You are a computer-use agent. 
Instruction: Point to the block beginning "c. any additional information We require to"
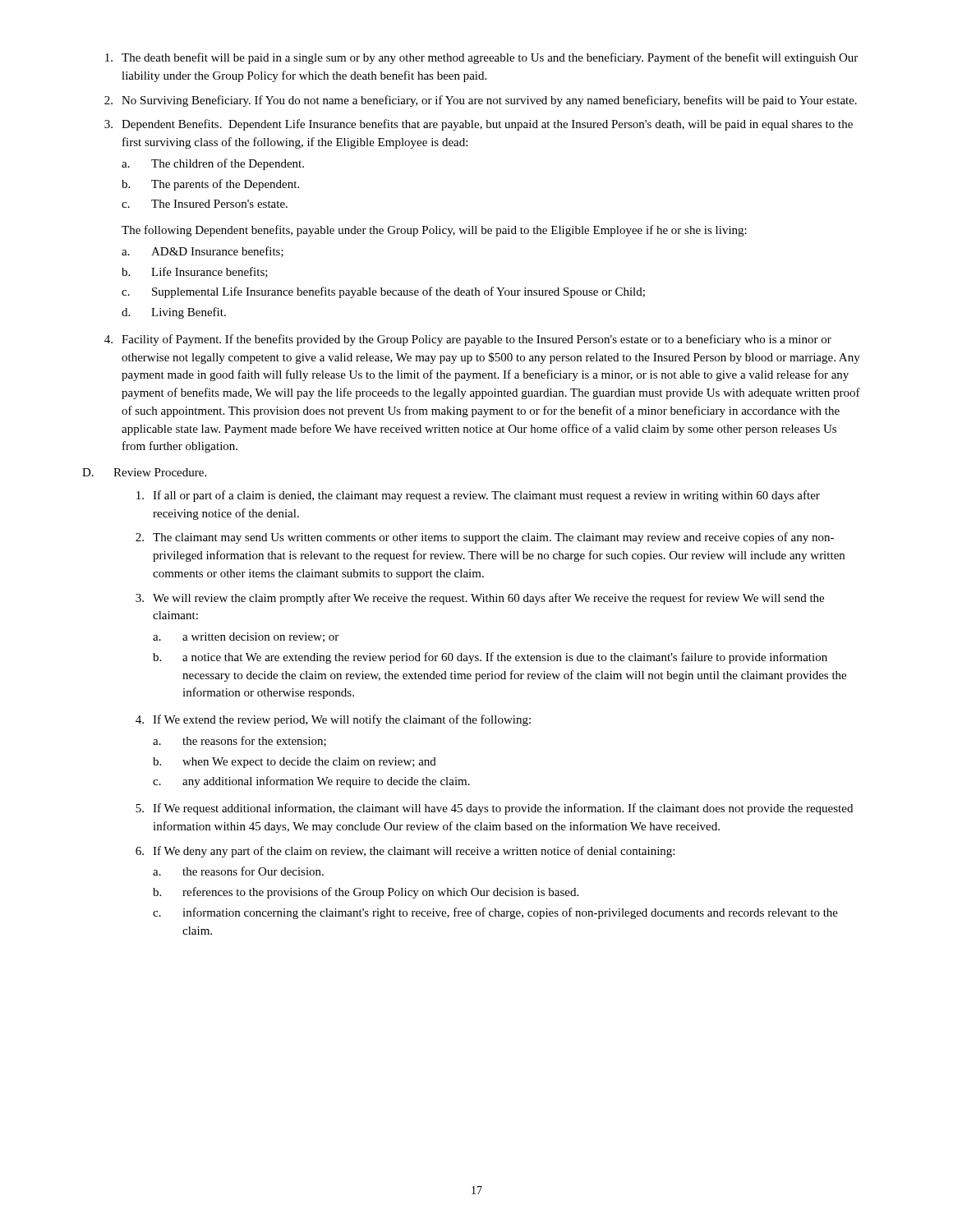coord(311,782)
